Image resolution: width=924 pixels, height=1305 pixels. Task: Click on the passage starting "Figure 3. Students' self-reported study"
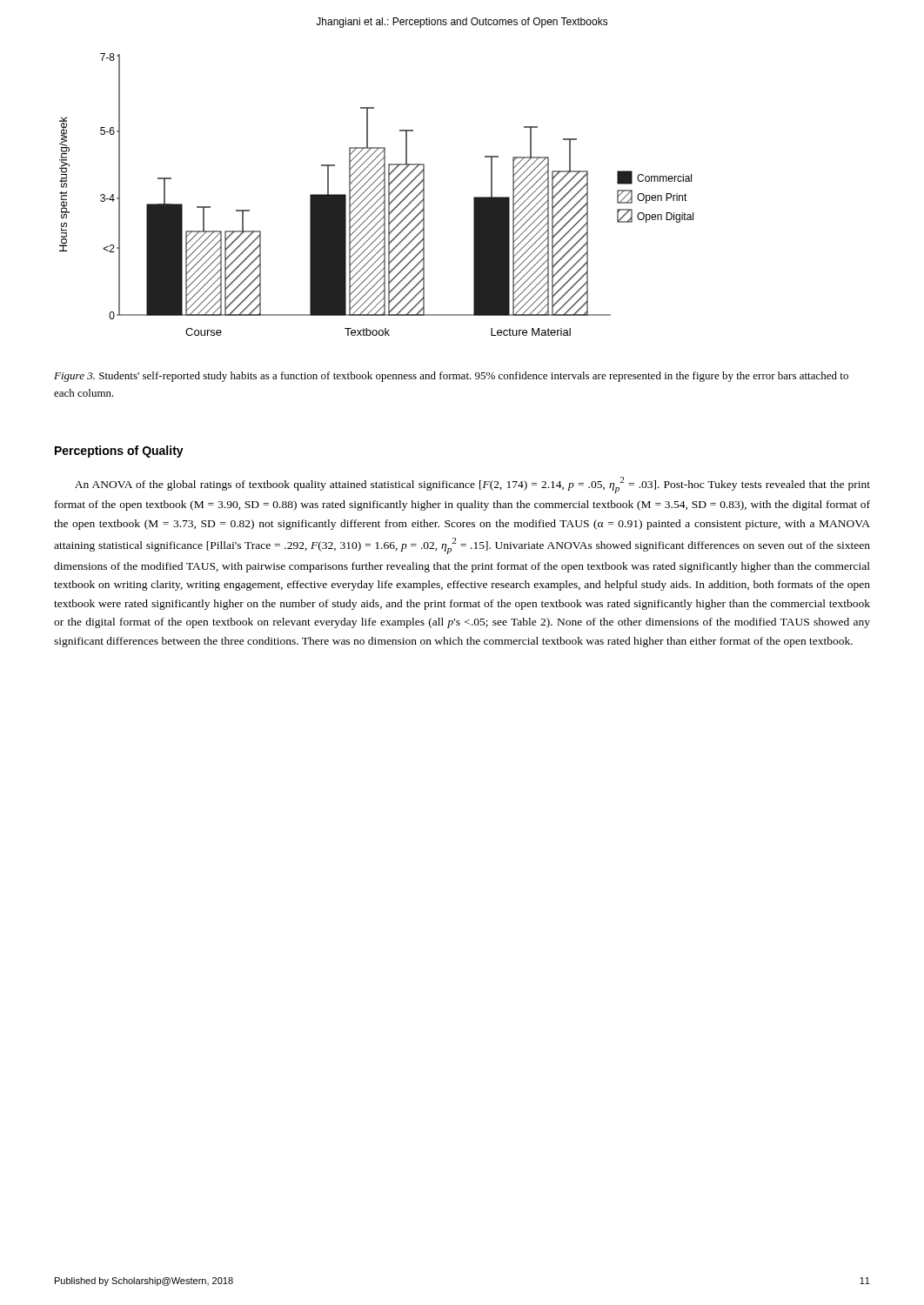pyautogui.click(x=451, y=384)
